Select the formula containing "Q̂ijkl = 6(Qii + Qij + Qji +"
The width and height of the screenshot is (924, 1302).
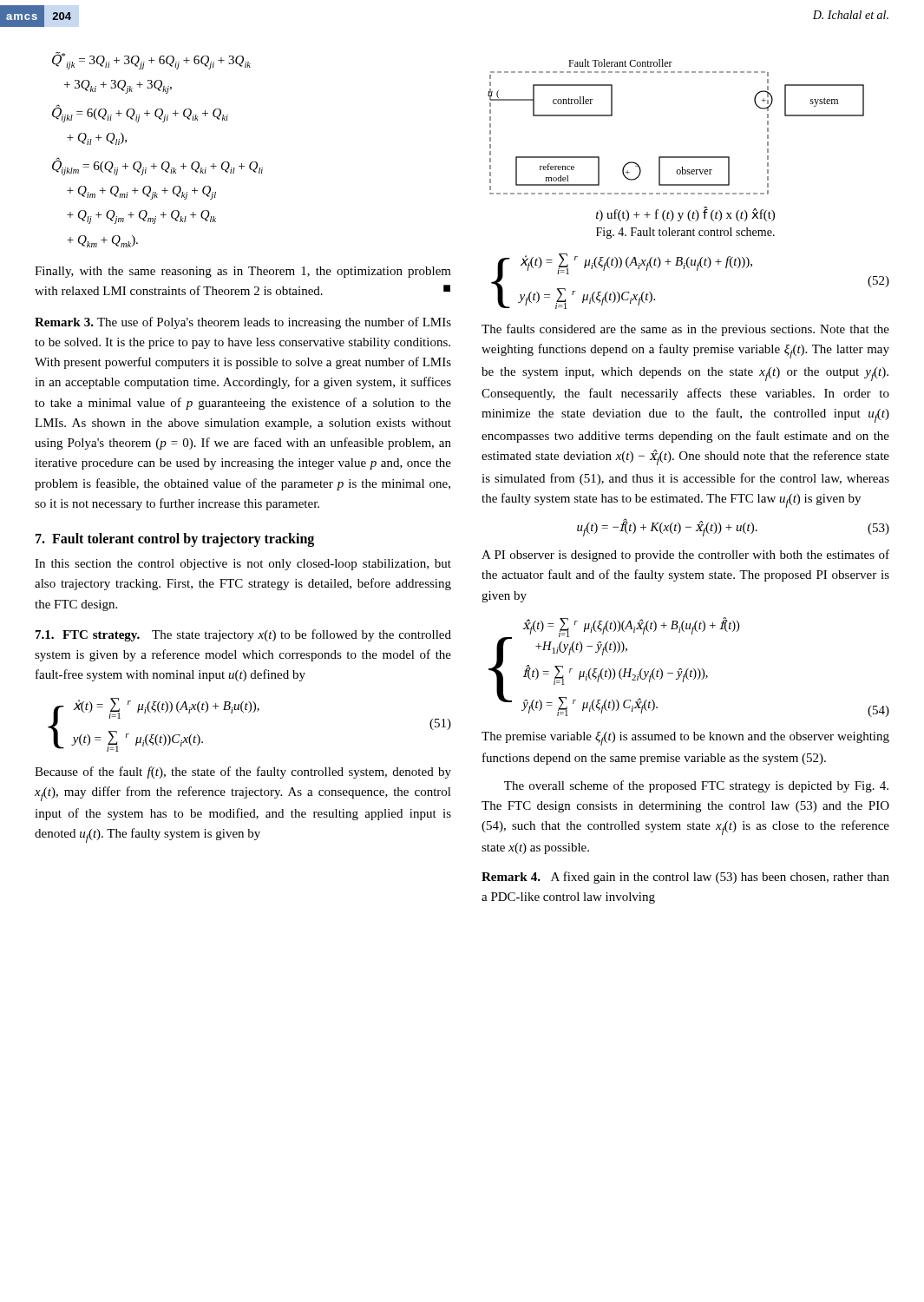pos(139,126)
